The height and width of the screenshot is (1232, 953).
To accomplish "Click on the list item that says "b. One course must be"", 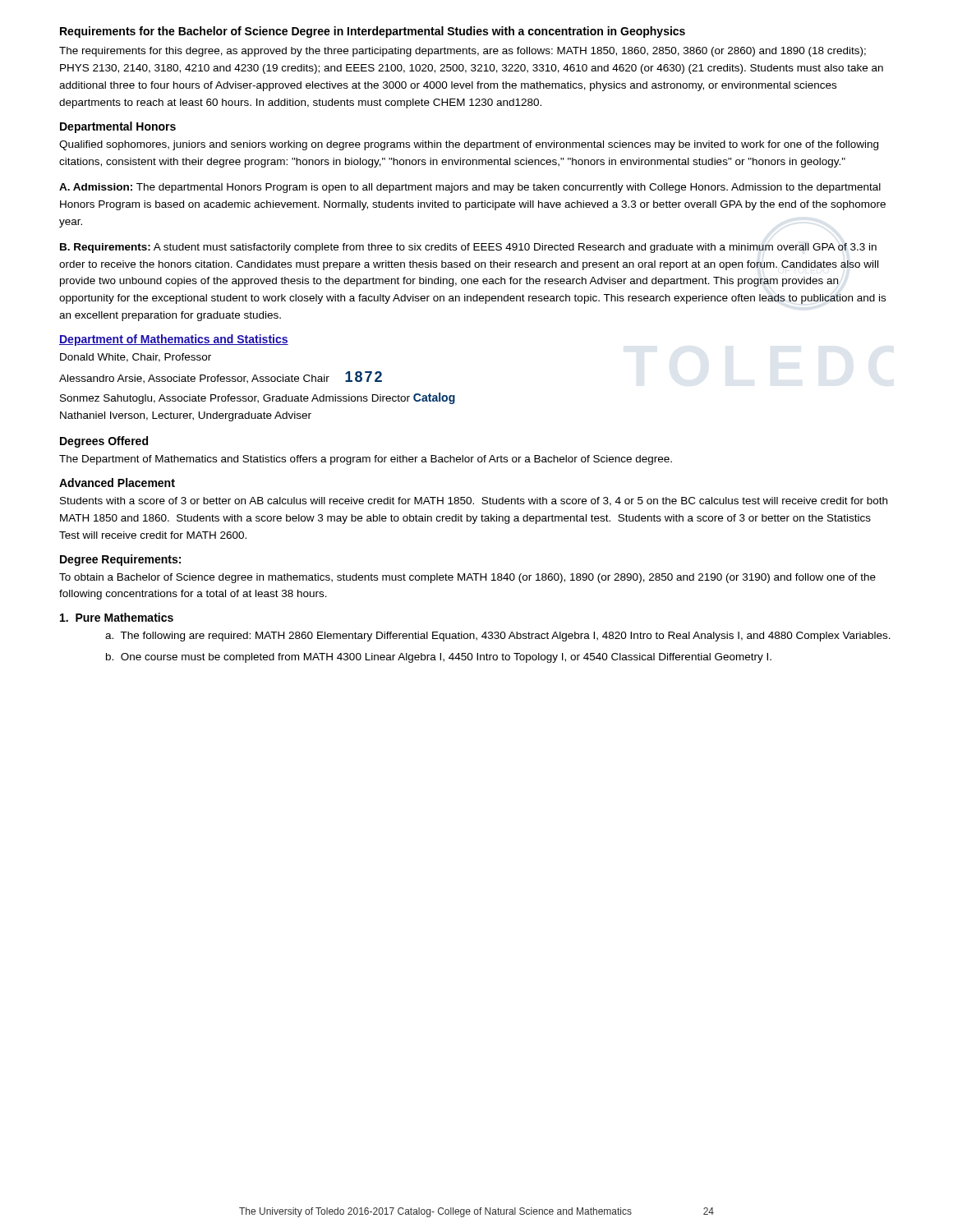I will (439, 657).
